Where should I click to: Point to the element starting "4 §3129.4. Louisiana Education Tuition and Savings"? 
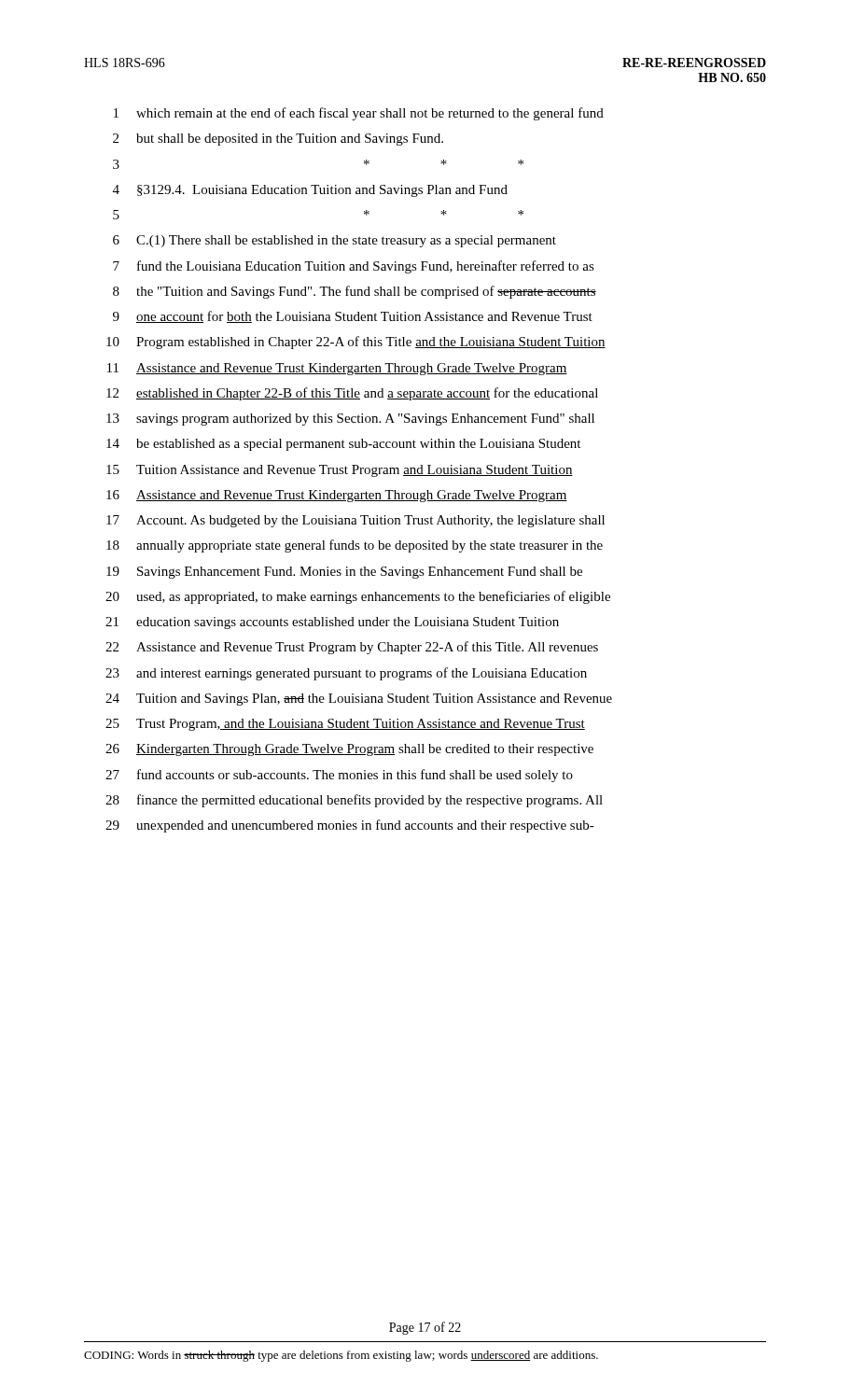(425, 190)
